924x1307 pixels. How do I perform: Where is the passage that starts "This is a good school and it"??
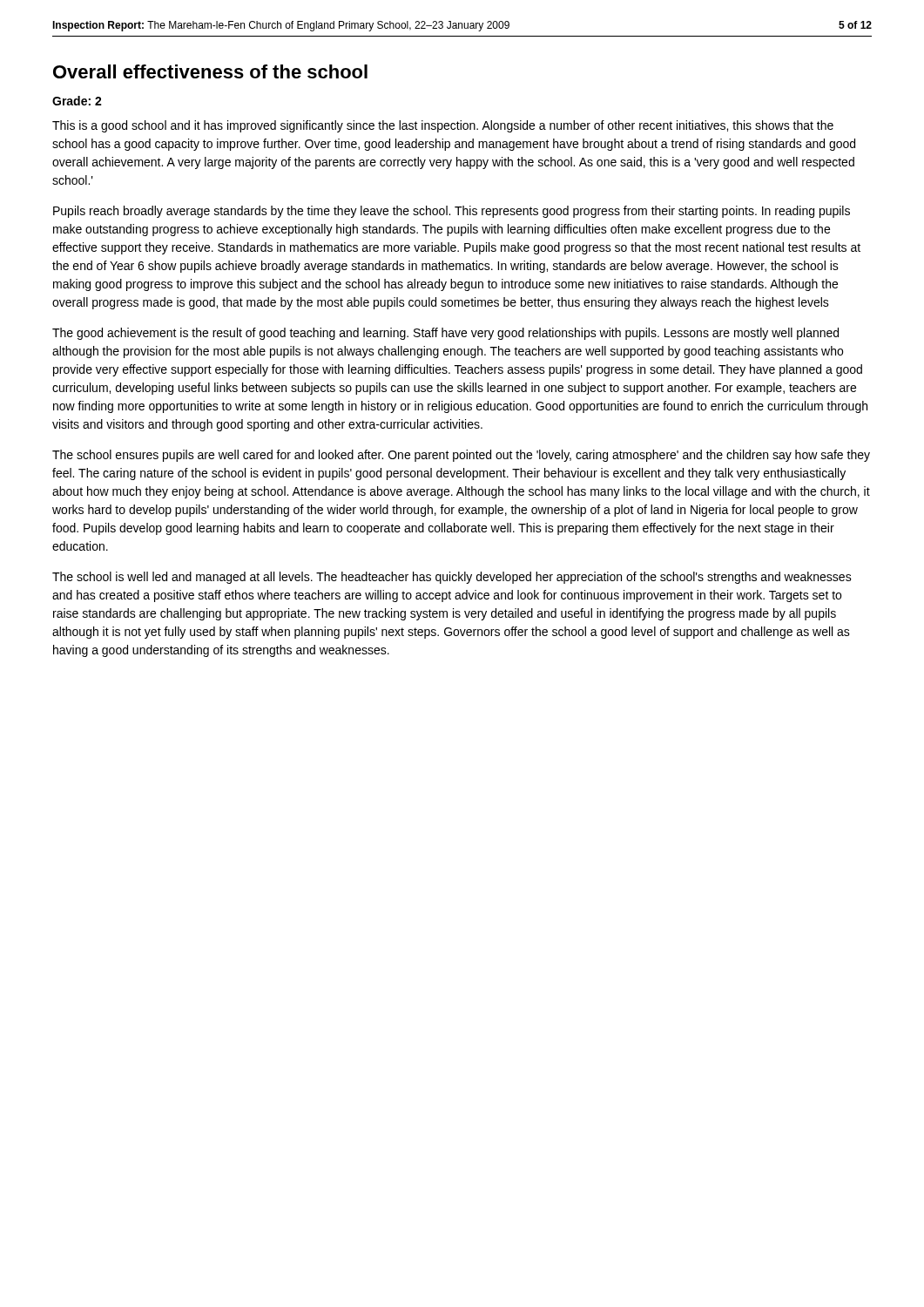pos(454,153)
